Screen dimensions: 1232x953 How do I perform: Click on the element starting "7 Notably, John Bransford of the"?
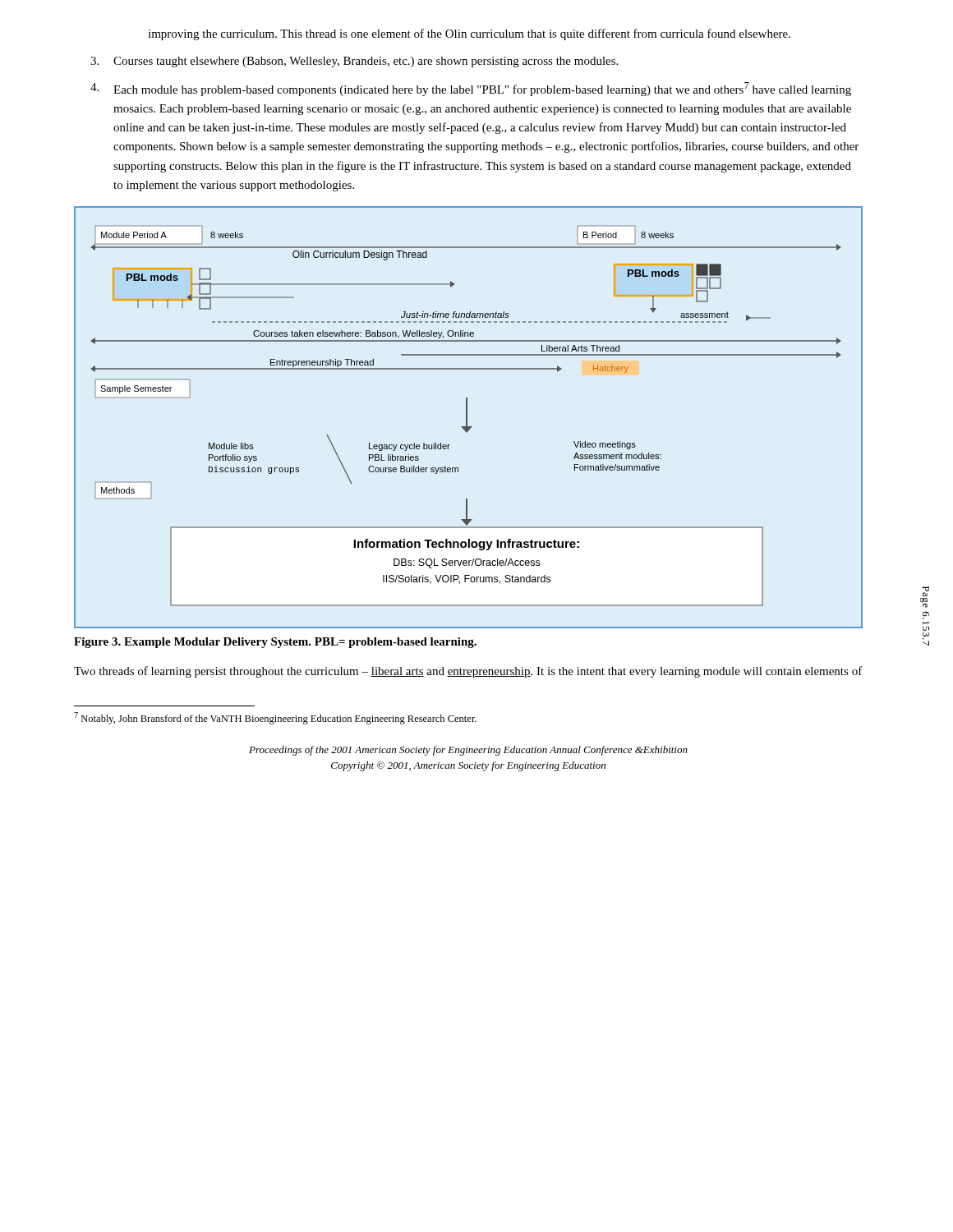[x=275, y=718]
